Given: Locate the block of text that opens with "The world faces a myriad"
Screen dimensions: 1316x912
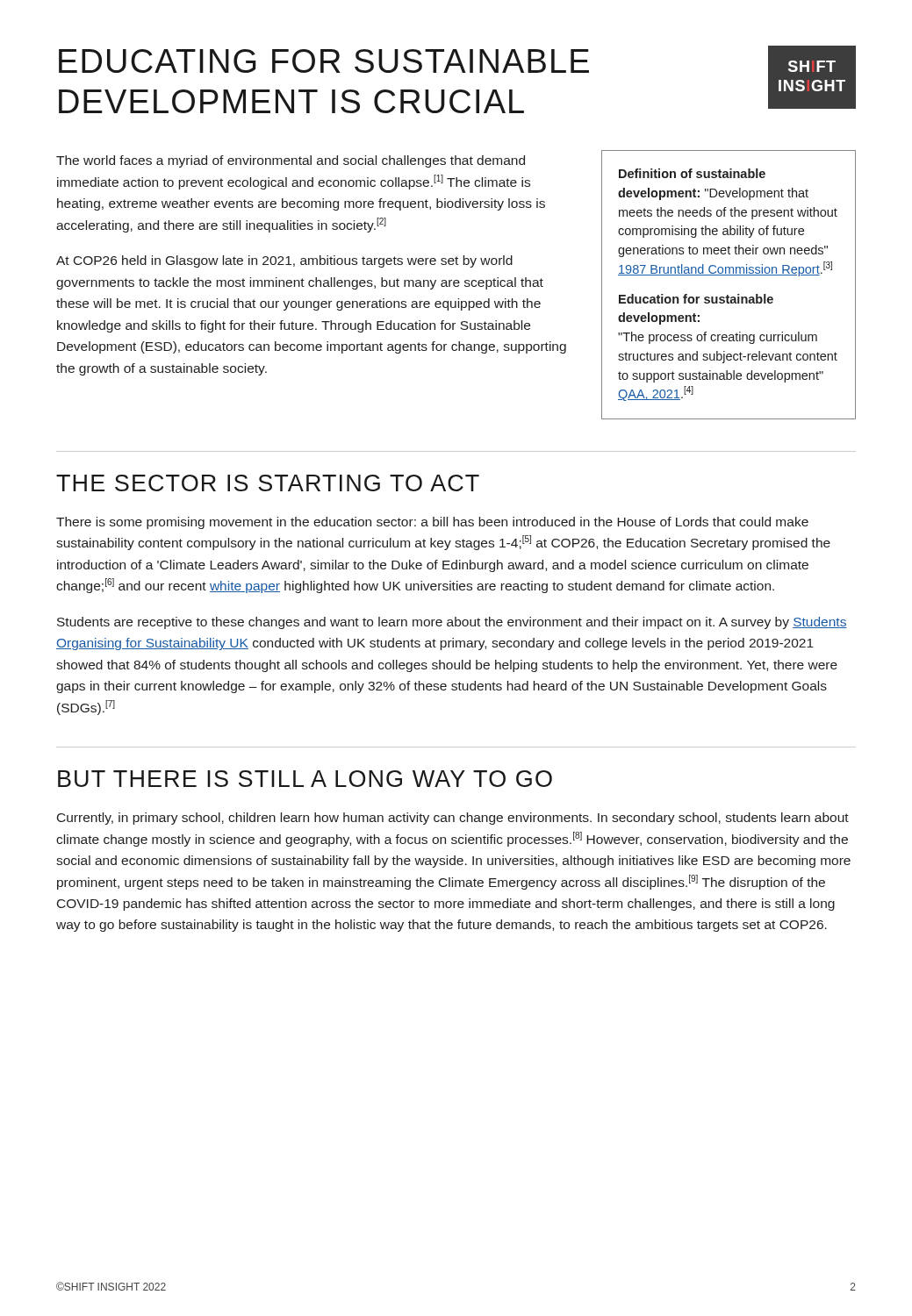Looking at the screenshot, I should [315, 265].
